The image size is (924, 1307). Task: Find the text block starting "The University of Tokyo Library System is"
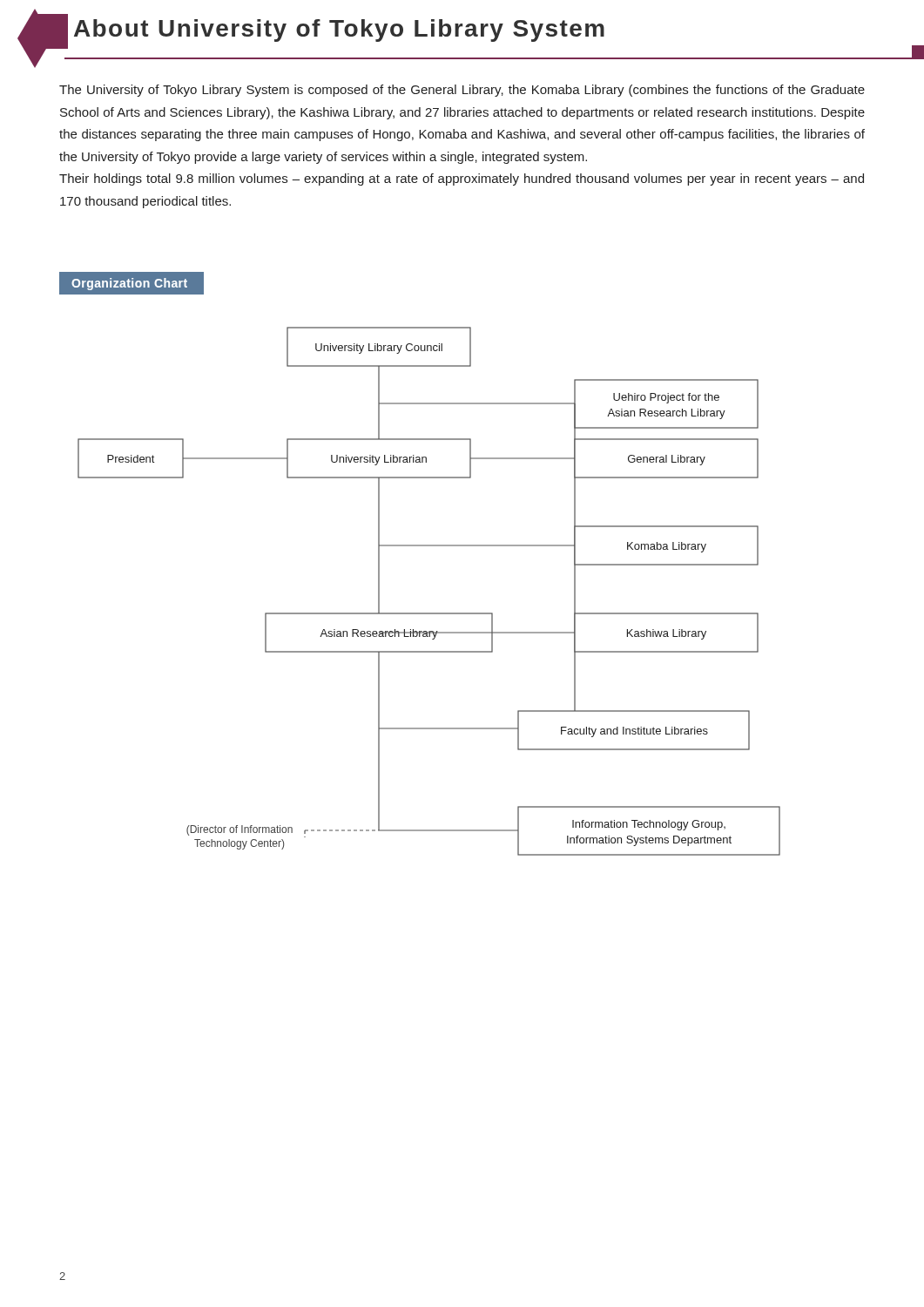(462, 145)
